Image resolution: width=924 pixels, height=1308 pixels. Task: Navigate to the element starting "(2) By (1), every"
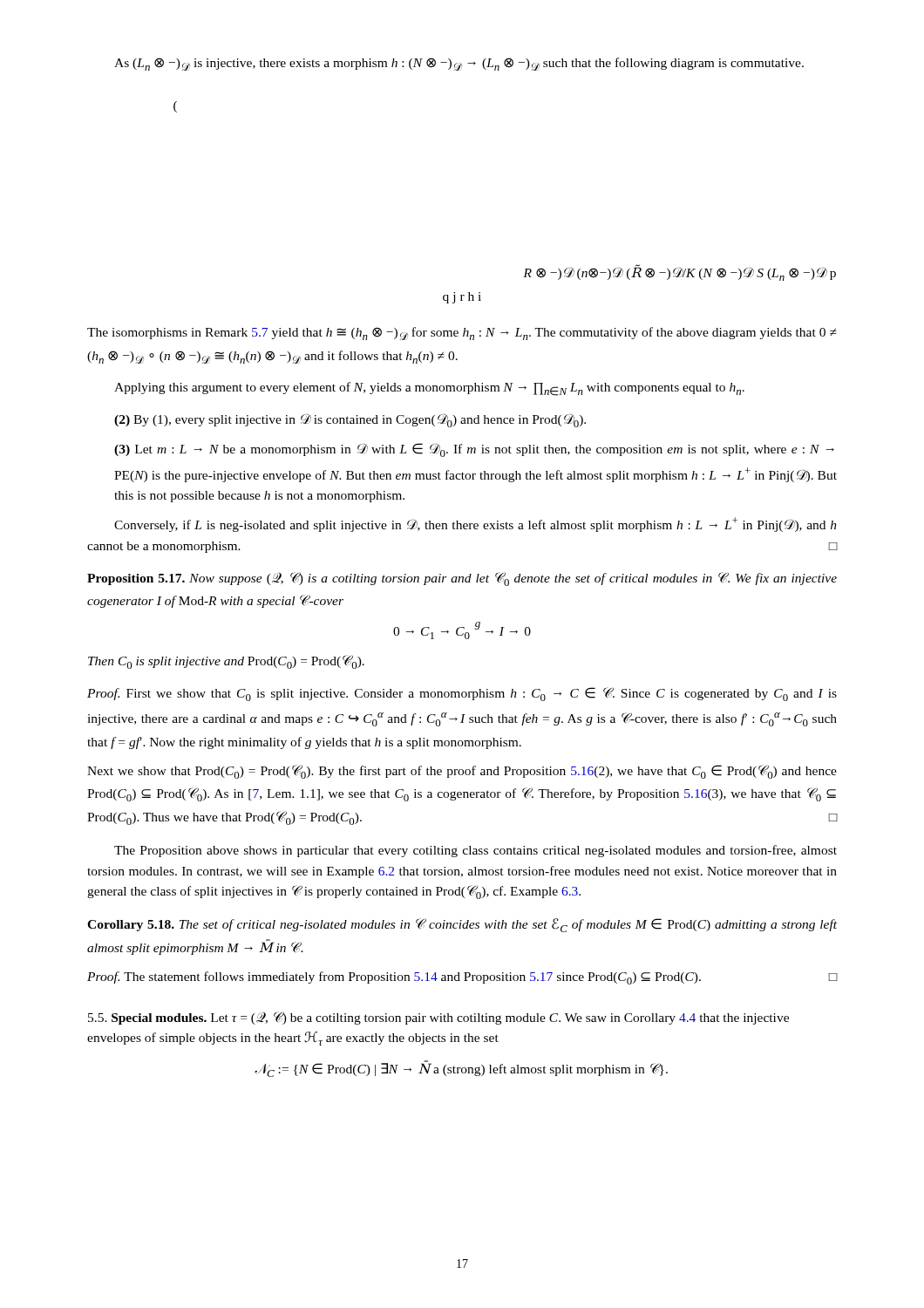[462, 420]
